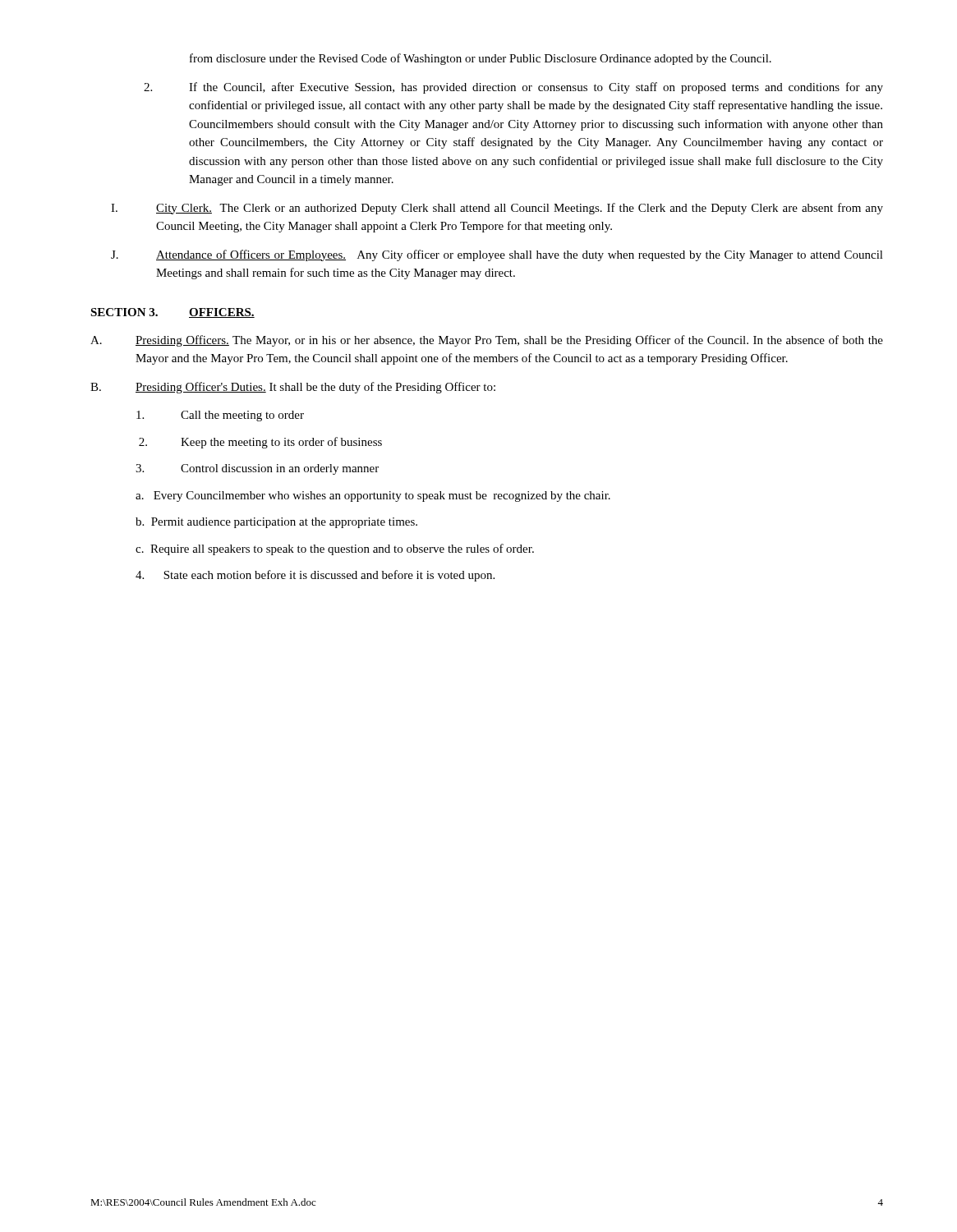Find the text starting "4. State each"
The height and width of the screenshot is (1232, 957).
(316, 575)
